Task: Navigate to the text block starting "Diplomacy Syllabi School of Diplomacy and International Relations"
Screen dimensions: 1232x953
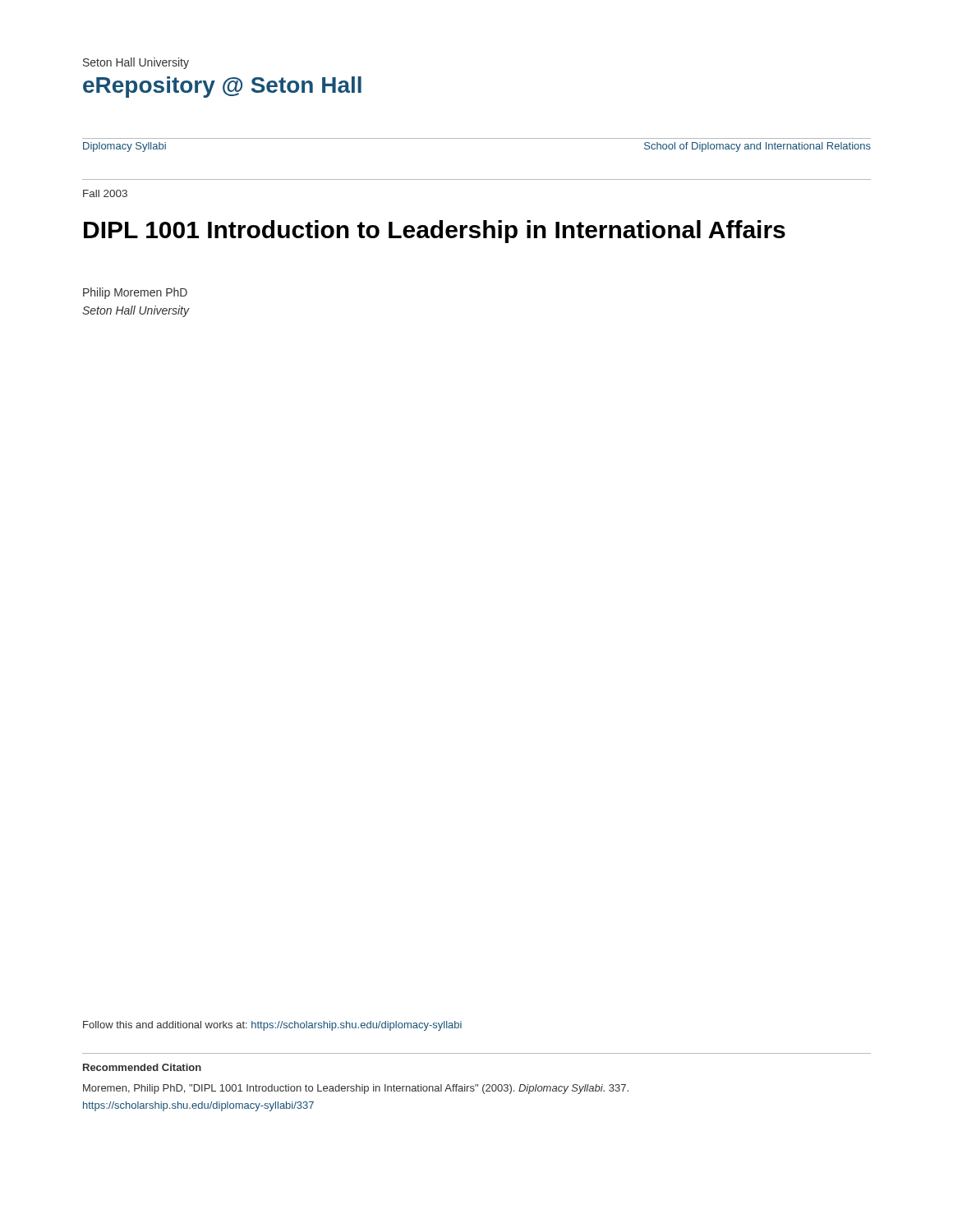Action: tap(476, 146)
